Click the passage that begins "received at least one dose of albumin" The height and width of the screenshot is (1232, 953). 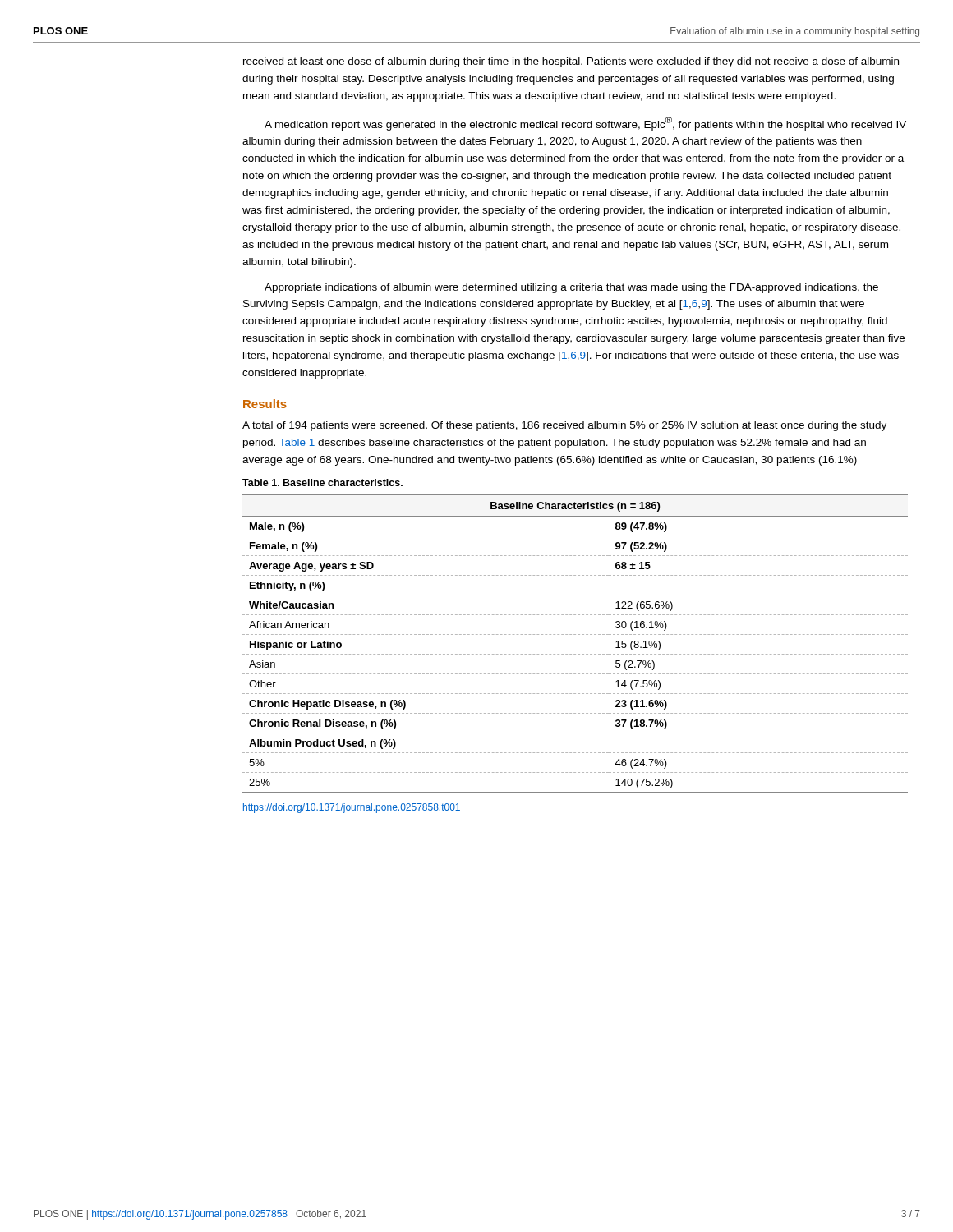[x=575, y=218]
